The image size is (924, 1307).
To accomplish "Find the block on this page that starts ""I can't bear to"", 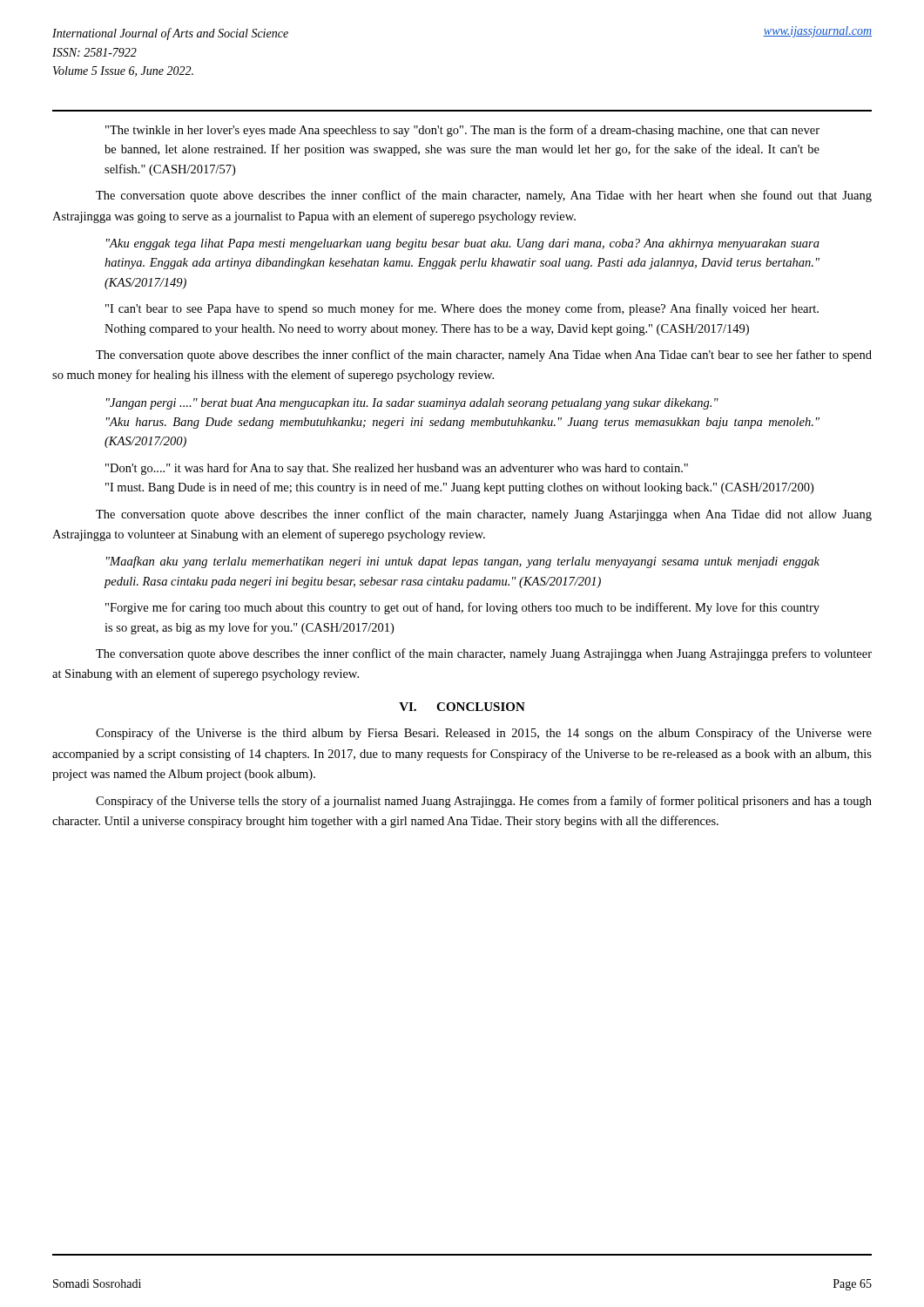I will pyautogui.click(x=462, y=318).
